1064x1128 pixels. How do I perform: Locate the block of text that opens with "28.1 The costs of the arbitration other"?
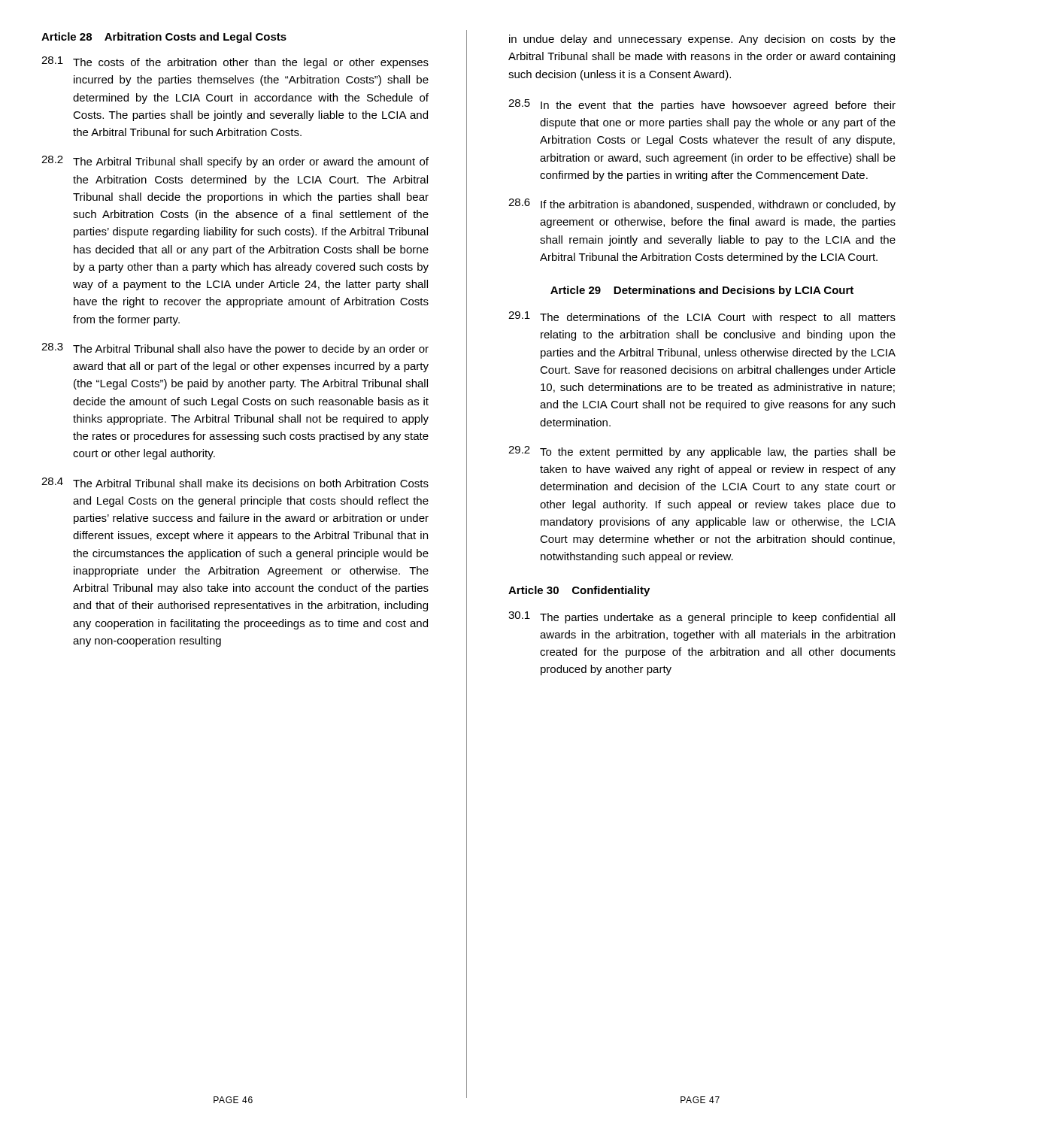(x=235, y=97)
